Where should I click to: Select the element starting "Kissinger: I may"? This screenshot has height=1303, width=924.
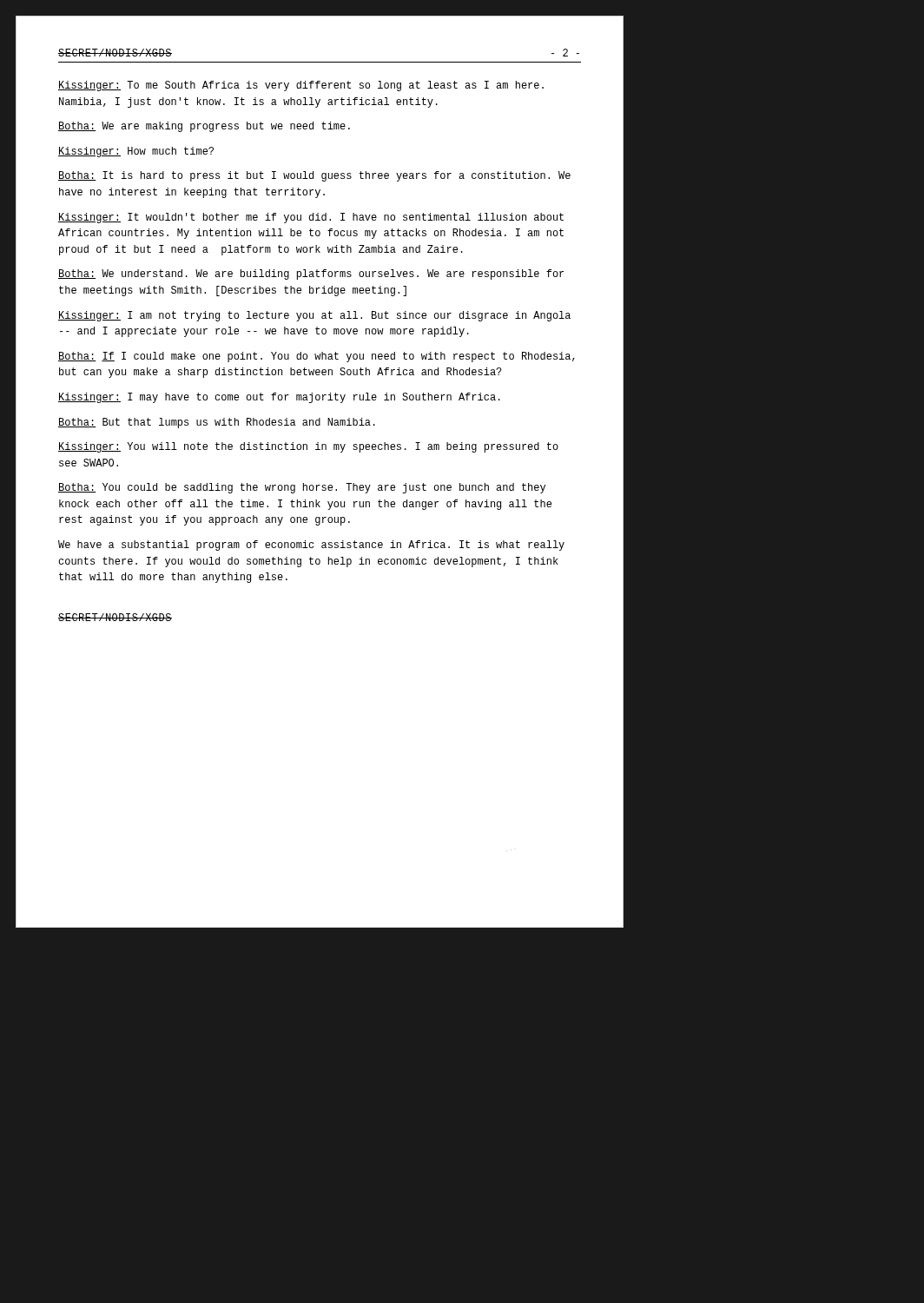[280, 398]
